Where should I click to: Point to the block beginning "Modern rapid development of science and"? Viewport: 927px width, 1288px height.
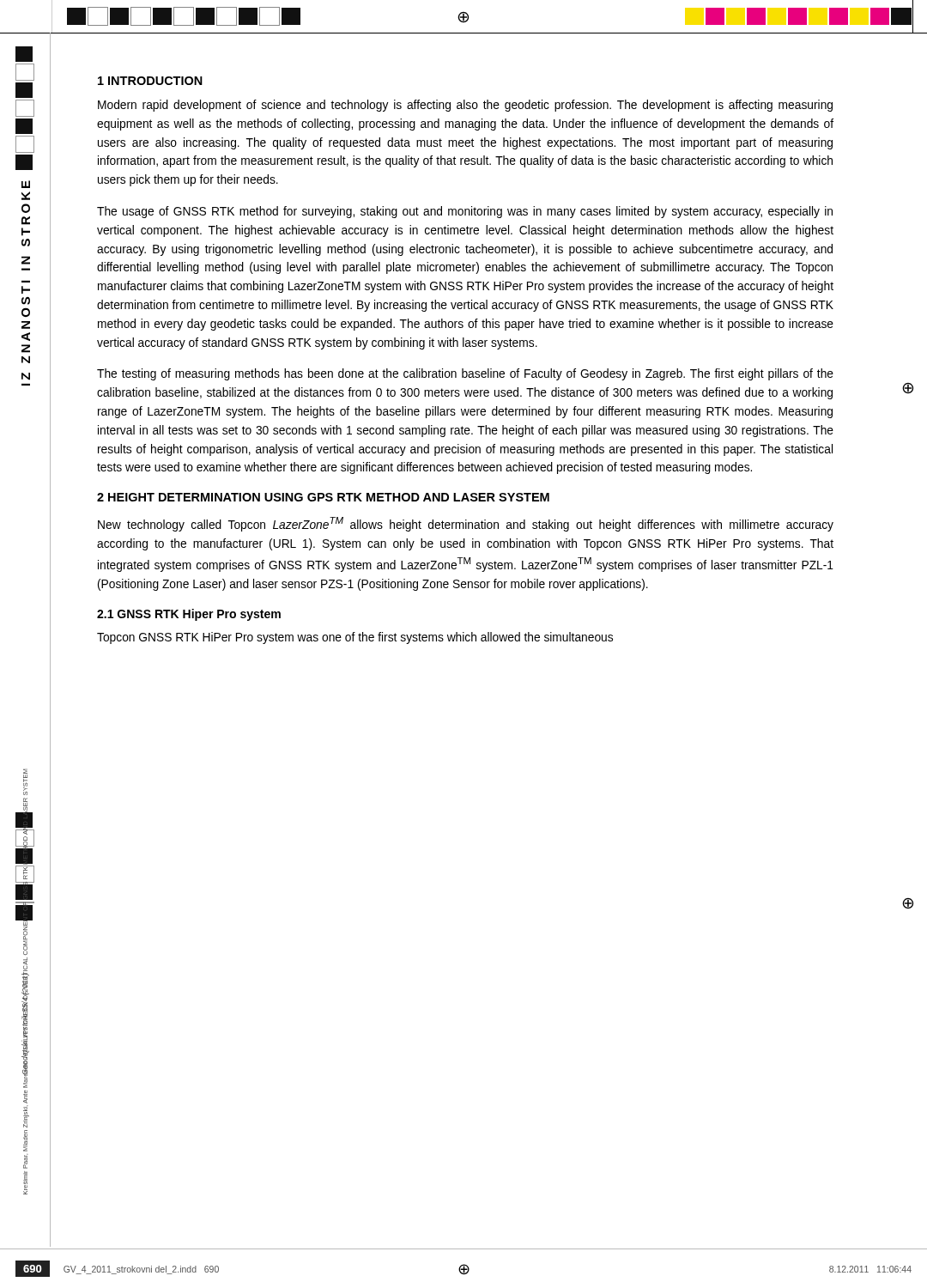click(465, 143)
